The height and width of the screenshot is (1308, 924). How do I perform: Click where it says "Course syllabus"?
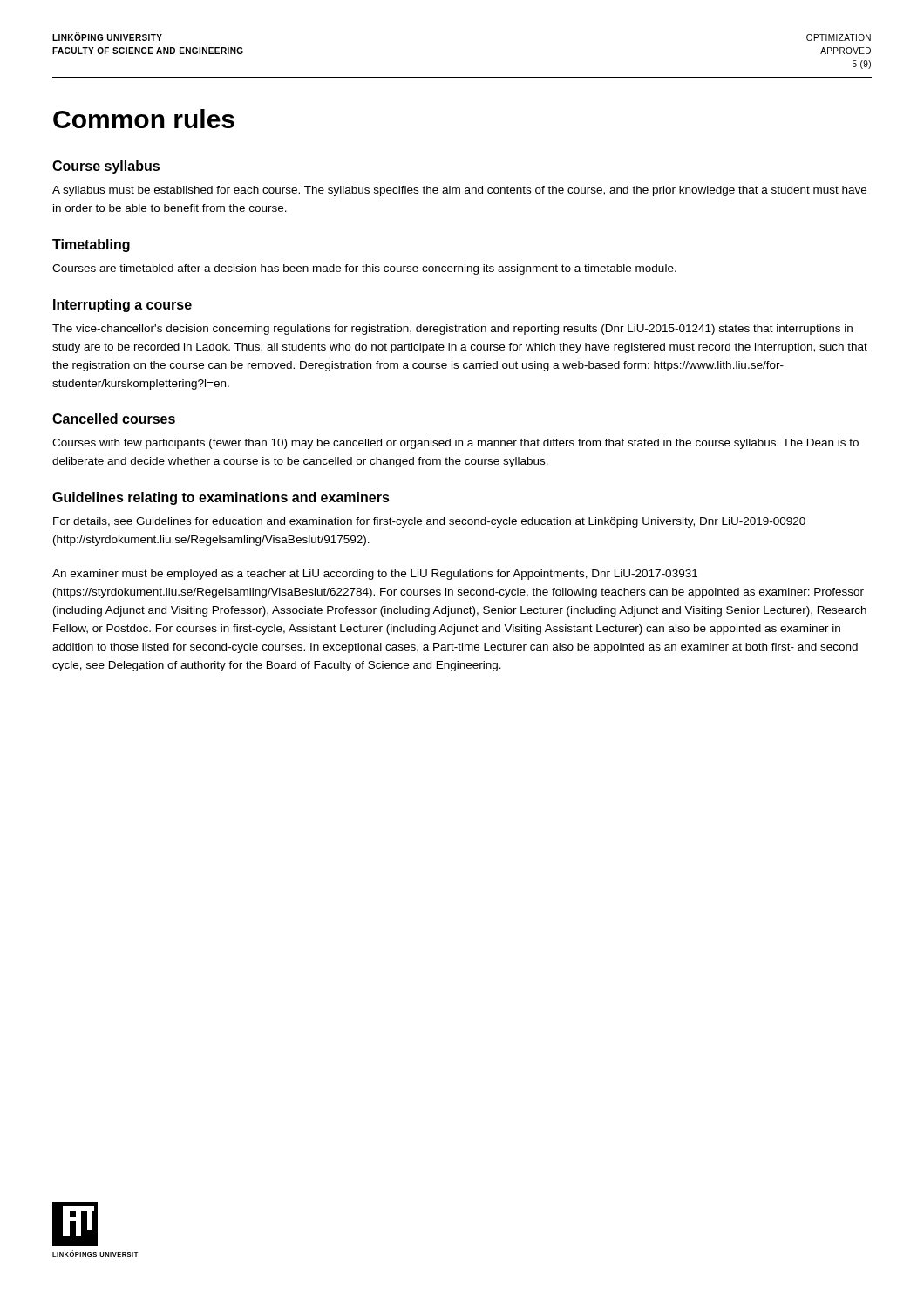106,167
